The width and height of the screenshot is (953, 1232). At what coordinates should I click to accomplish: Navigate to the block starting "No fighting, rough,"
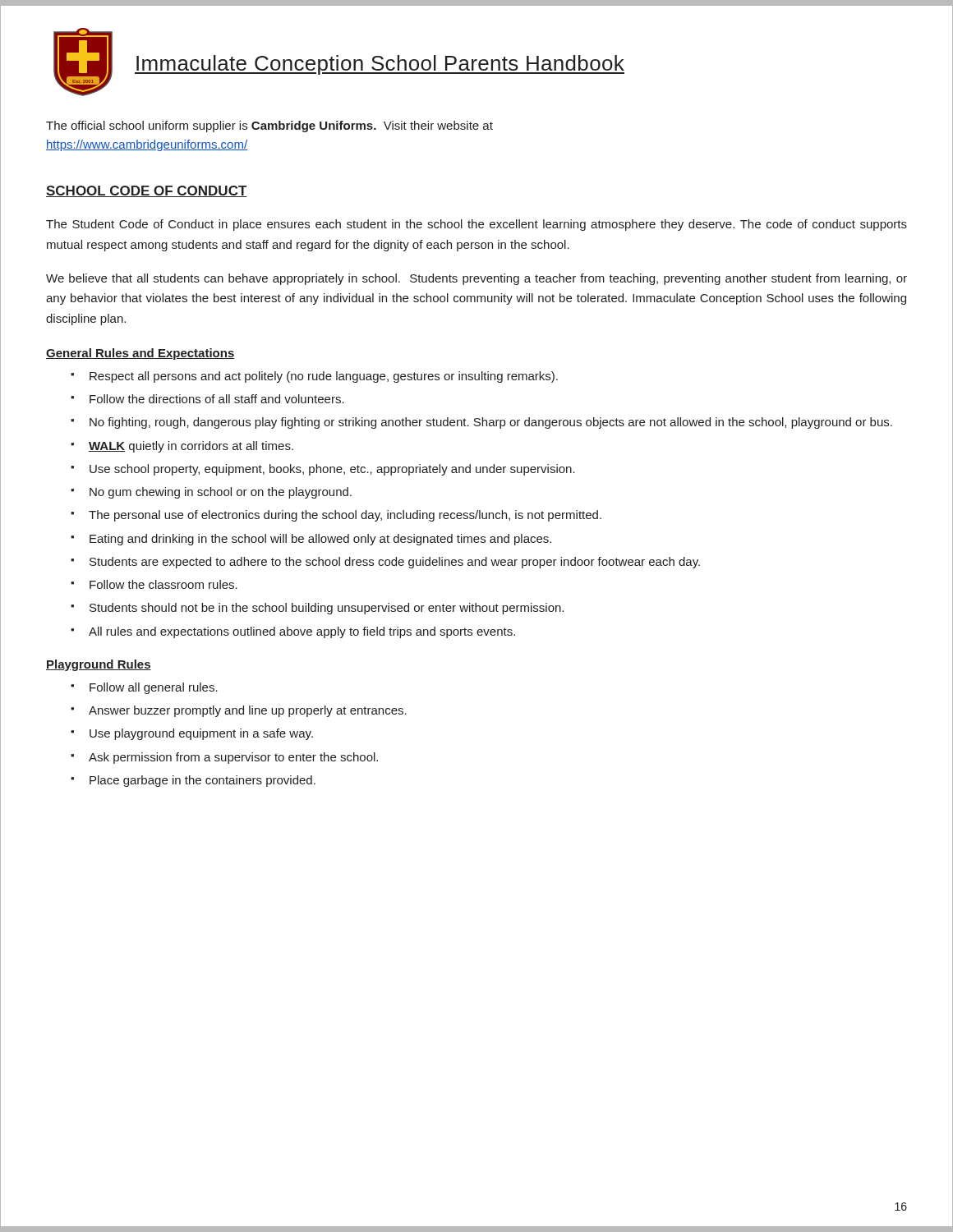pos(491,422)
